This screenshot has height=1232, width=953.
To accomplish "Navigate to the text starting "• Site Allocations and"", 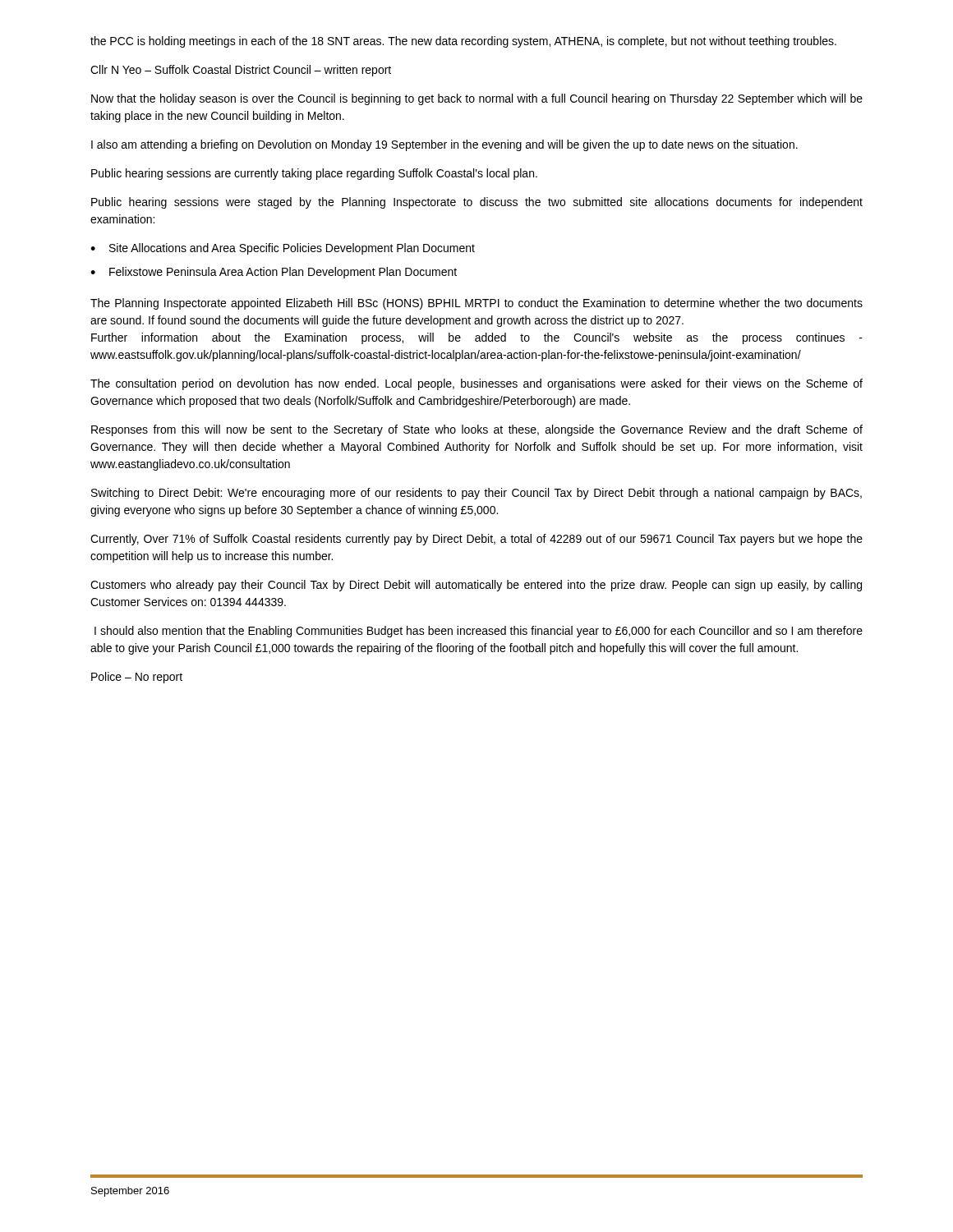I will 283,249.
